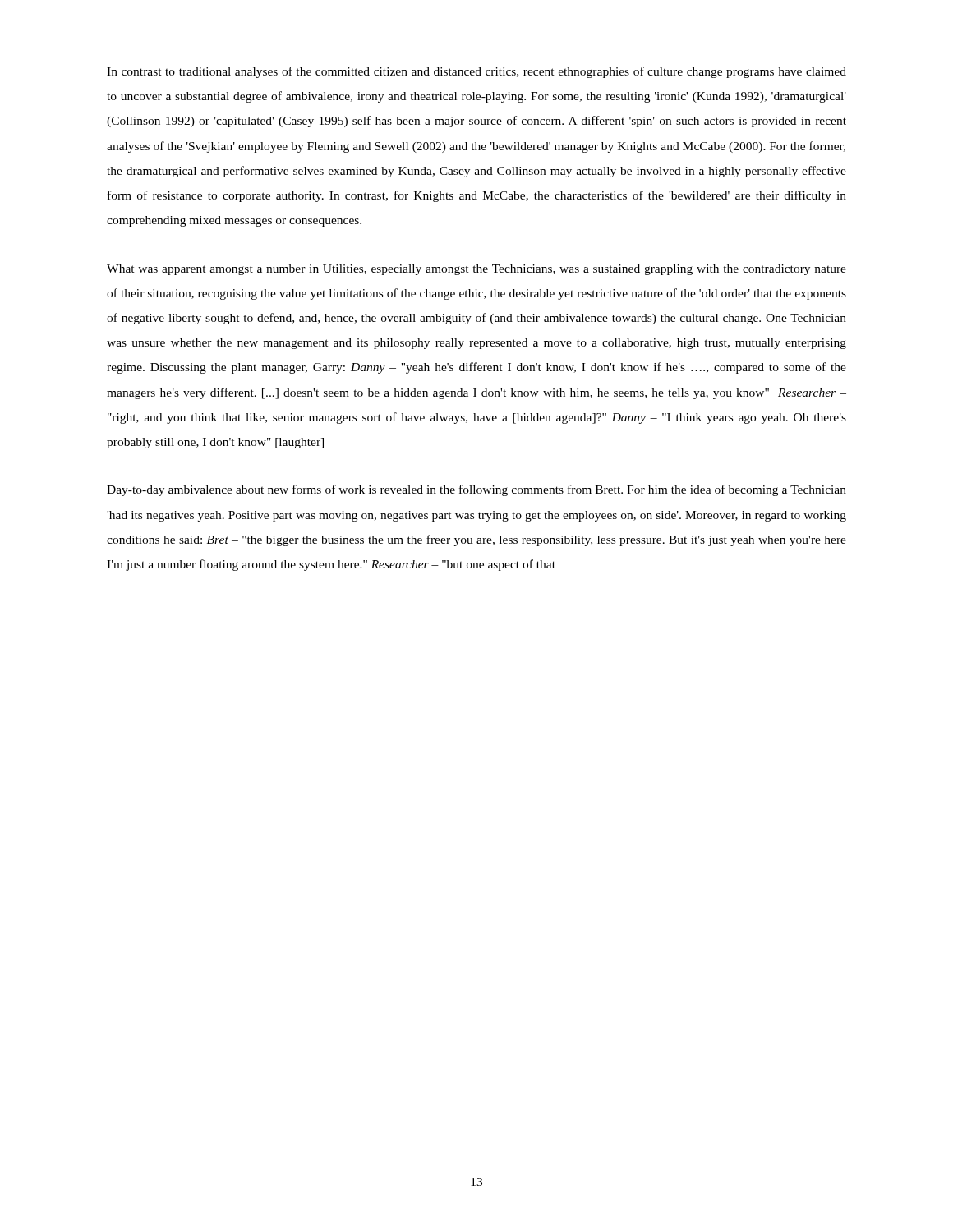Navigate to the text starting "What was apparent"

click(x=476, y=355)
